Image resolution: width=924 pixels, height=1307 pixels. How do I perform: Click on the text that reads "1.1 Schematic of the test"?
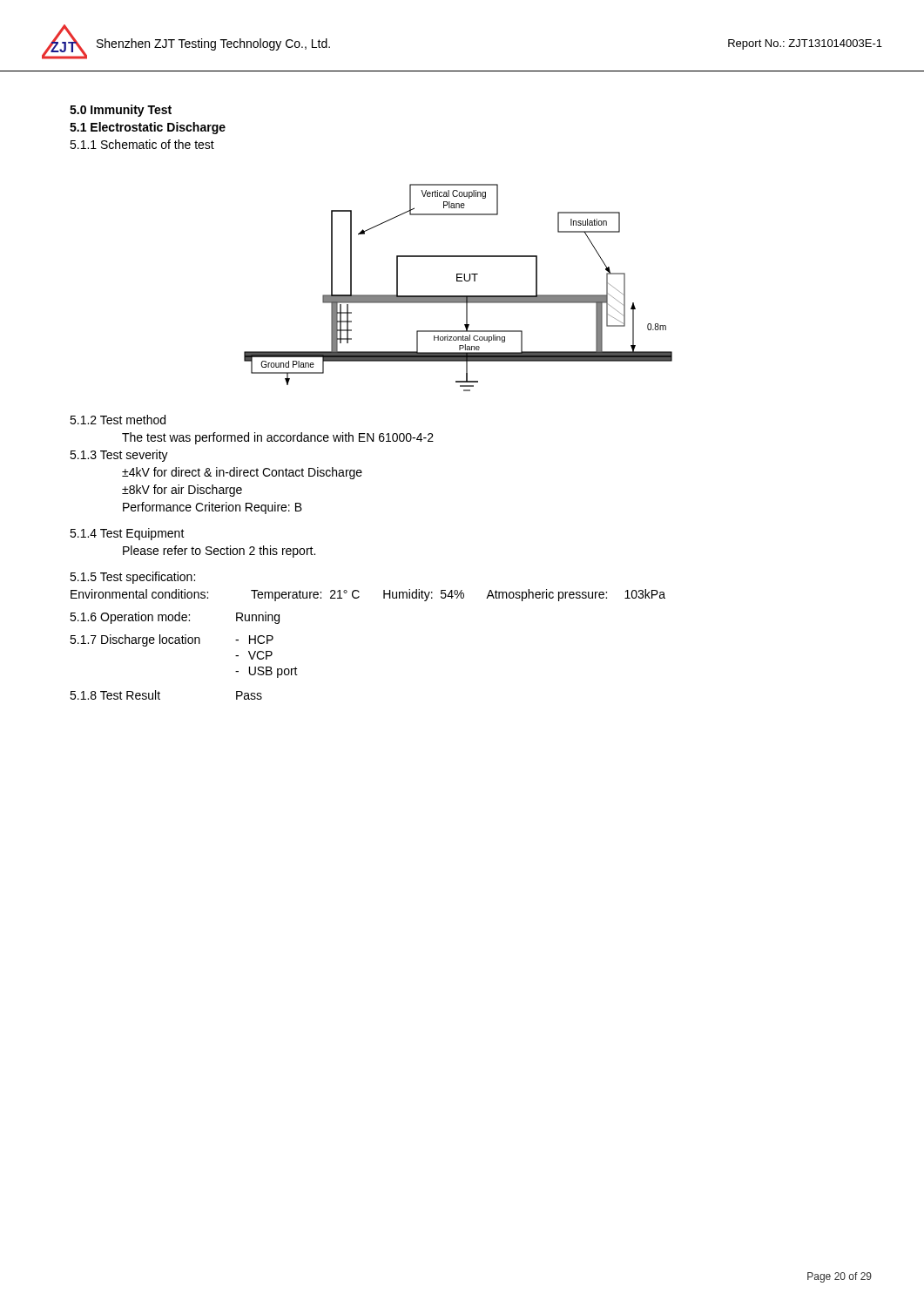(x=142, y=145)
